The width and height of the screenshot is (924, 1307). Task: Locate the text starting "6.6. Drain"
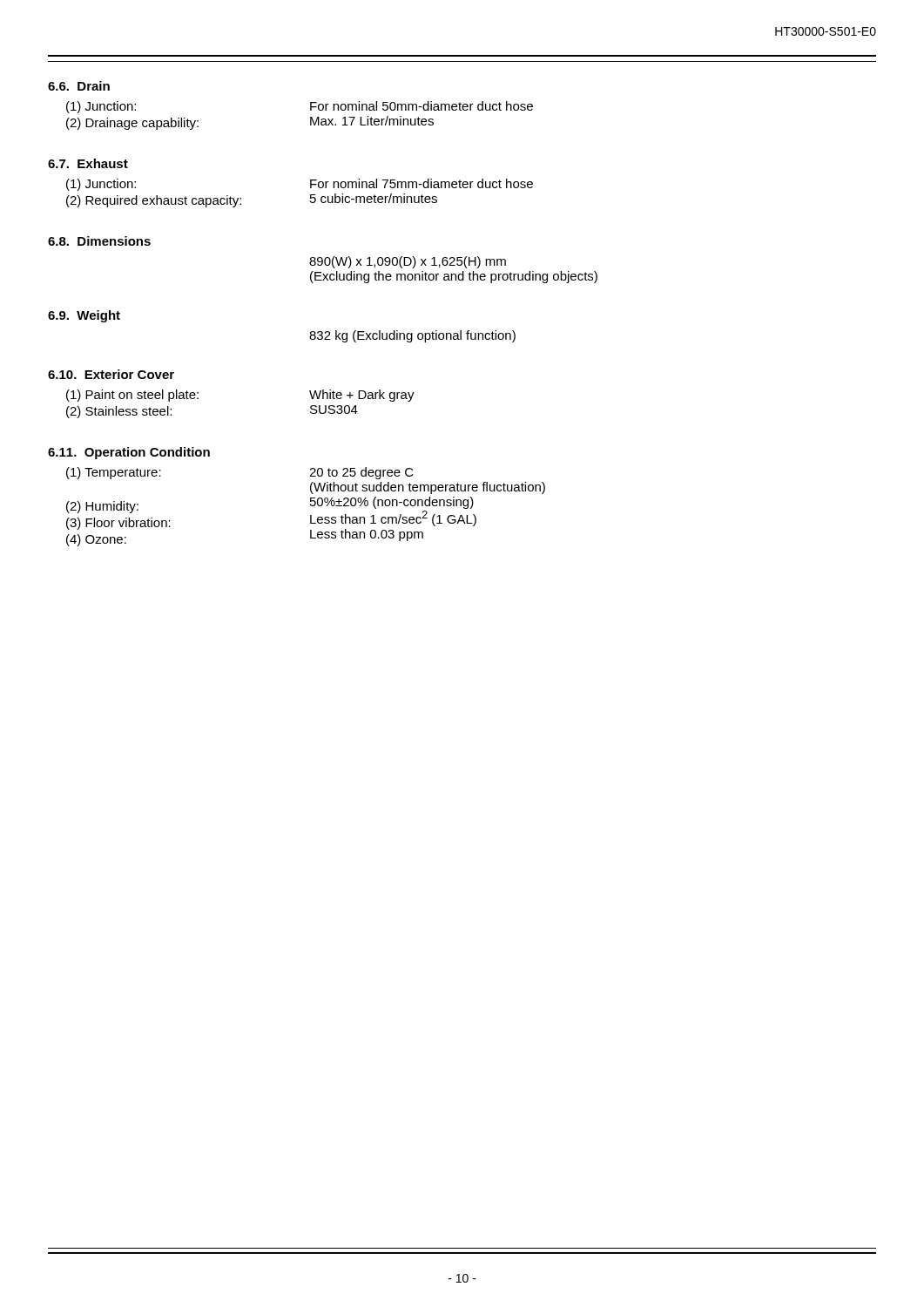79,86
